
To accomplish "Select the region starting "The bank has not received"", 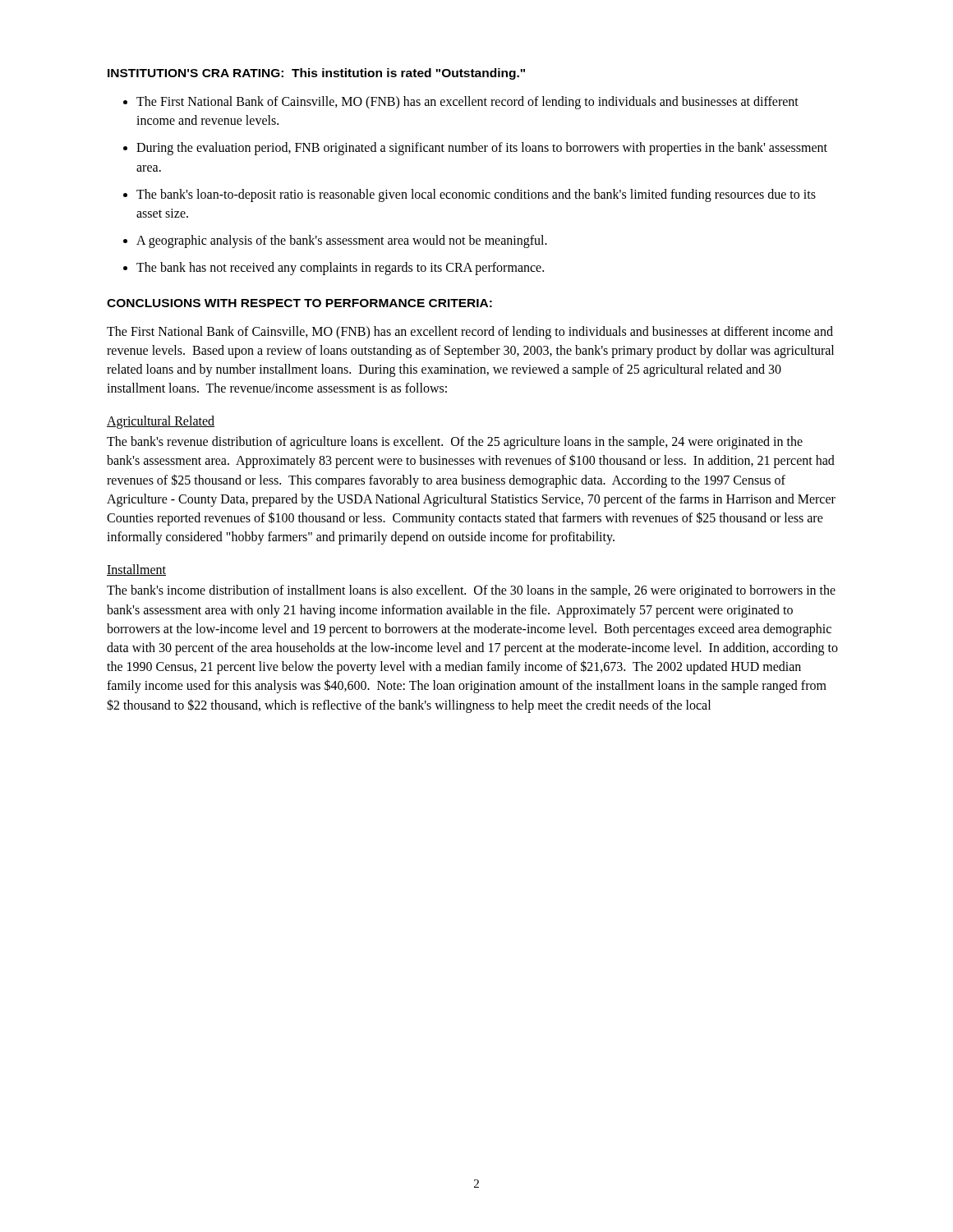I will [341, 268].
